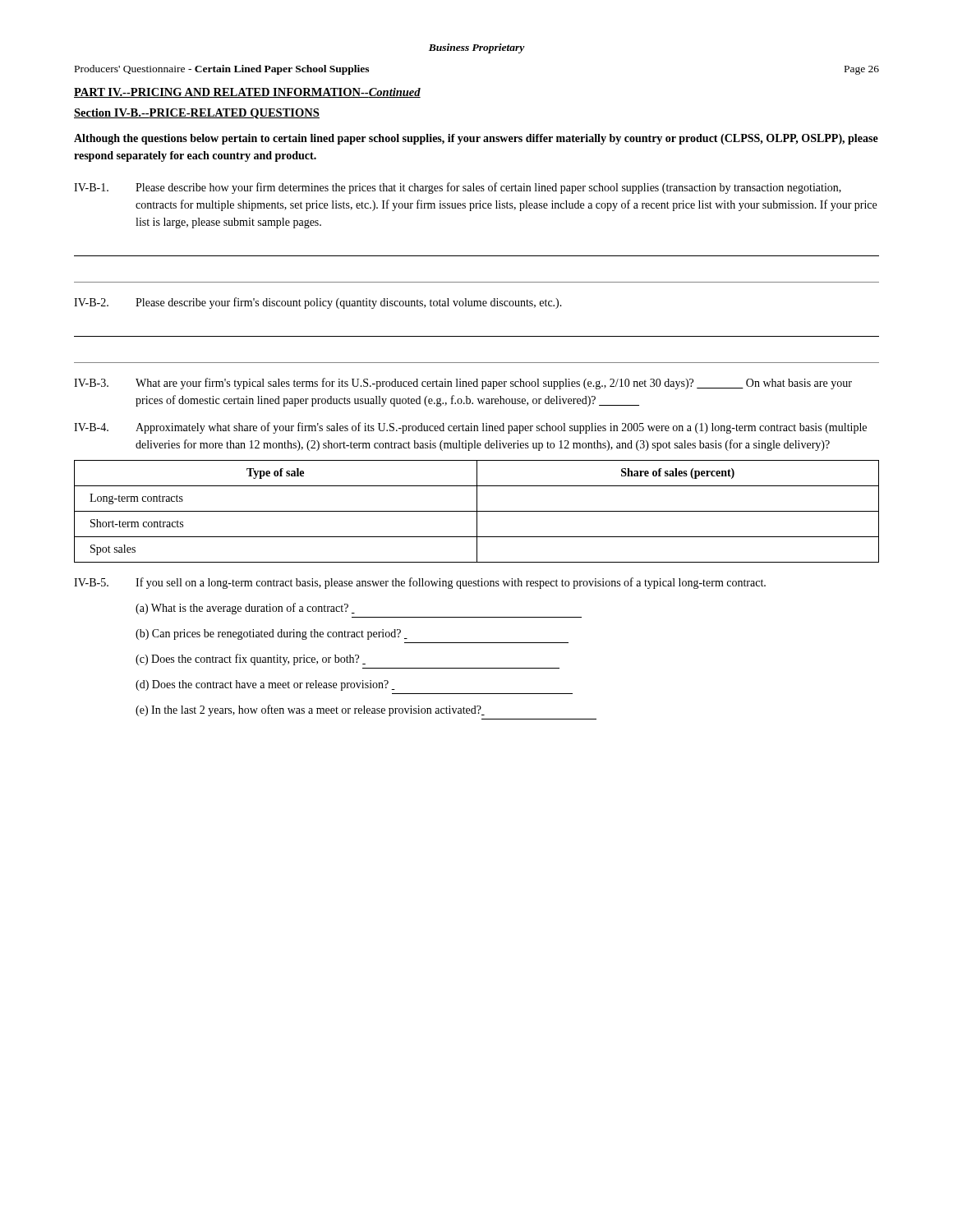
Task: Click on the list item with the text "IV-B-2. Please describe"
Action: coord(476,303)
